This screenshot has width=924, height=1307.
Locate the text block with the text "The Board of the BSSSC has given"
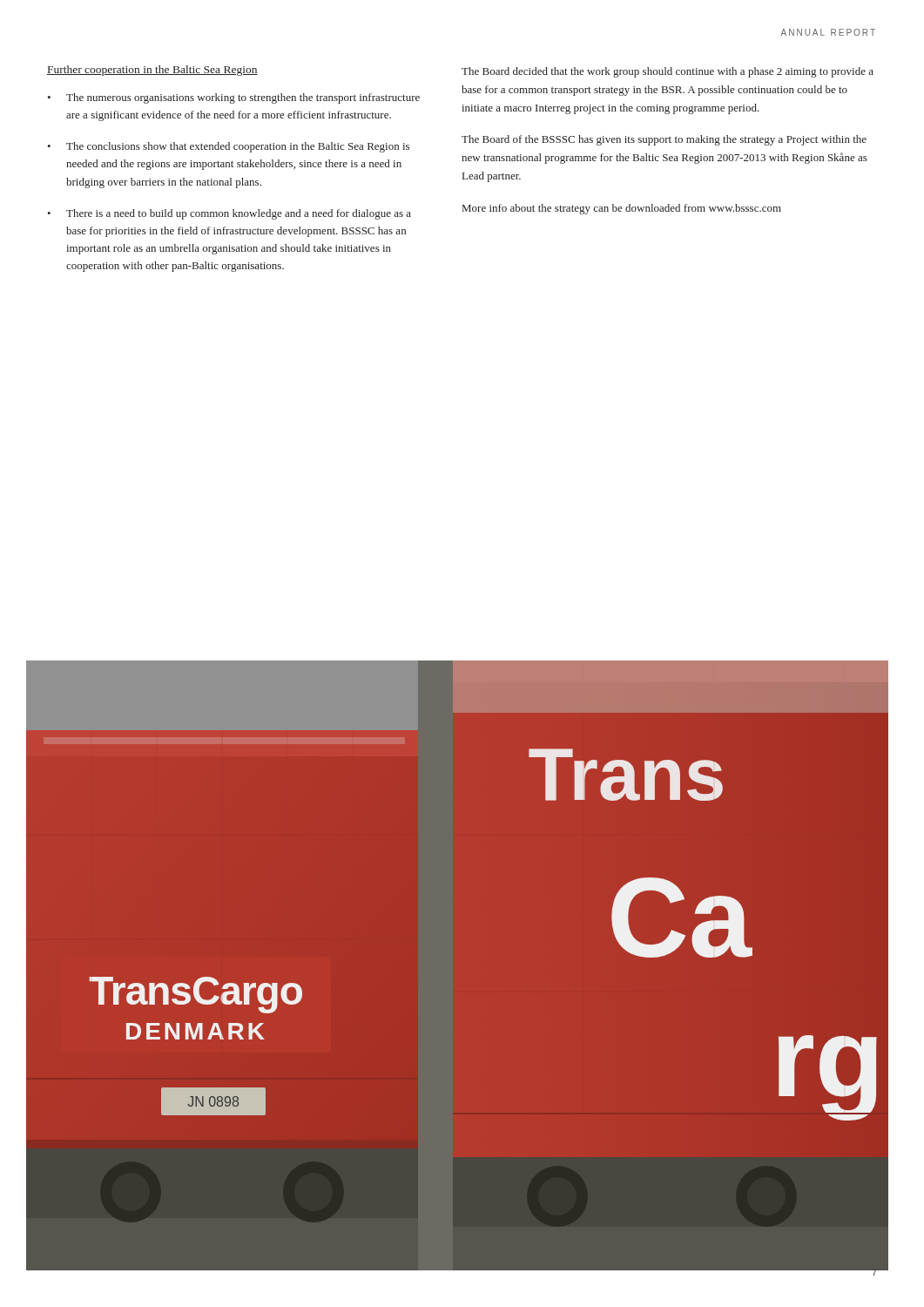coord(664,157)
